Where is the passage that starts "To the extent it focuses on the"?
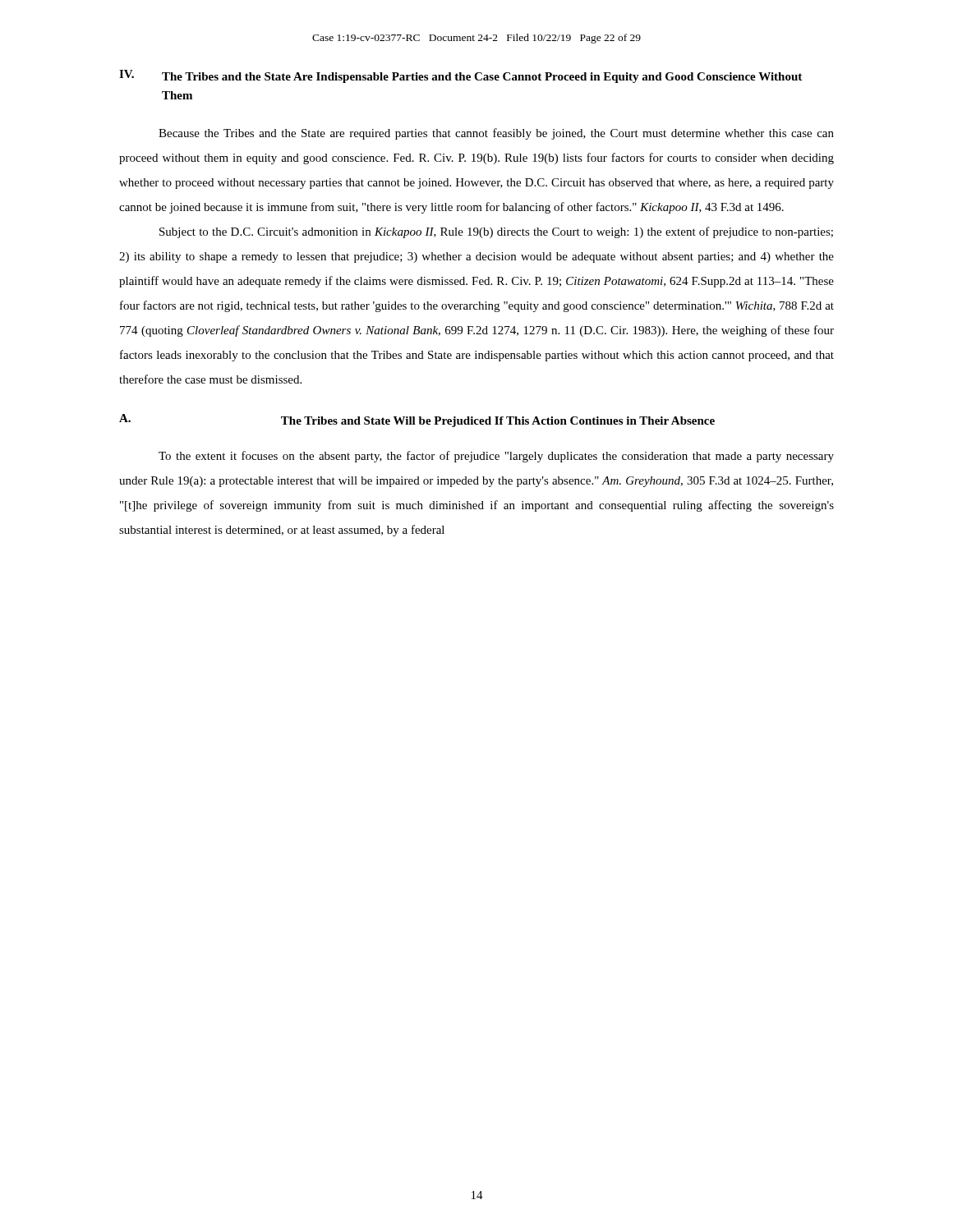 [x=476, y=493]
